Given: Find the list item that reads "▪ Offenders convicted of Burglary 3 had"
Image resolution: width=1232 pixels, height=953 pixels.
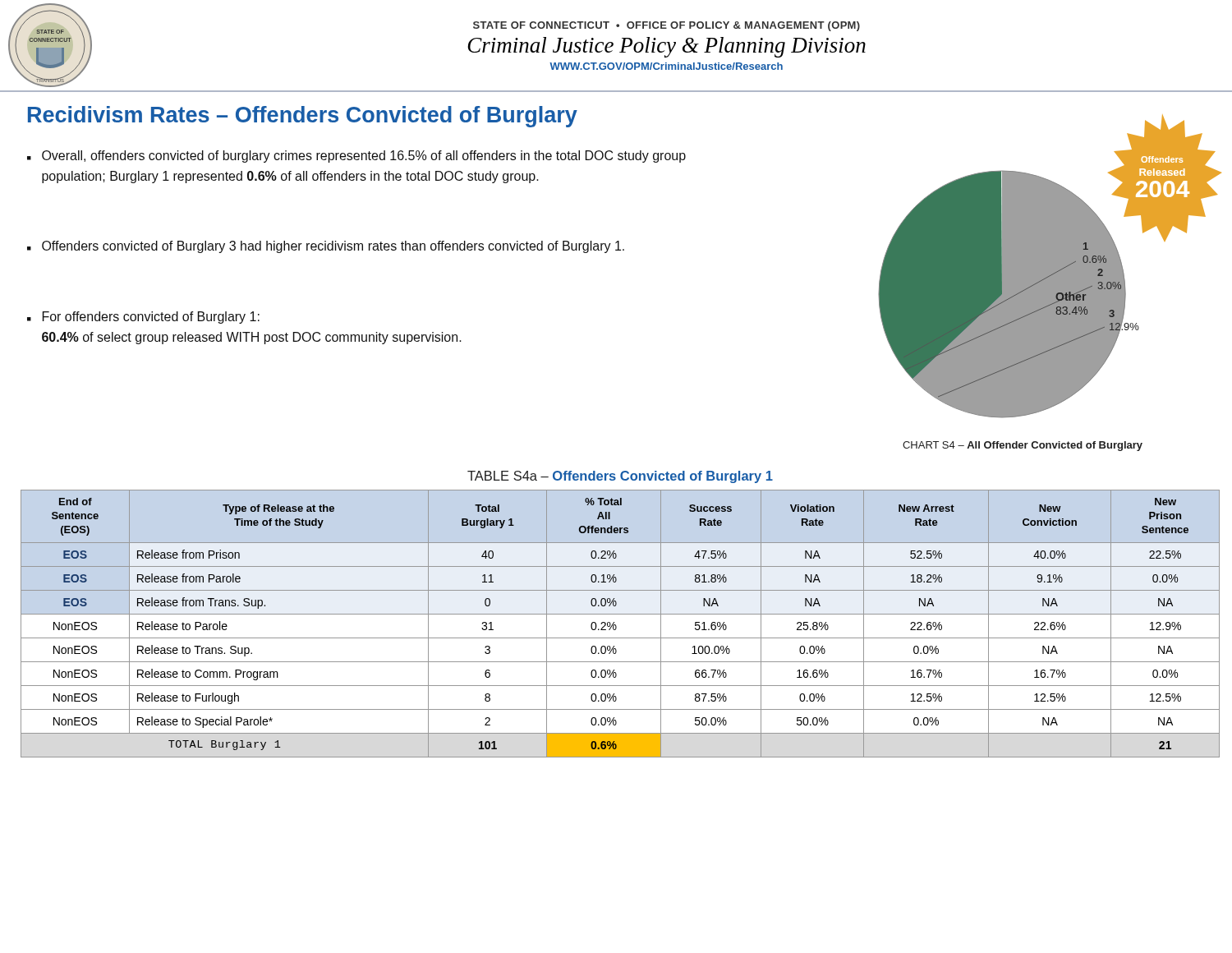Looking at the screenshot, I should [x=326, y=248].
